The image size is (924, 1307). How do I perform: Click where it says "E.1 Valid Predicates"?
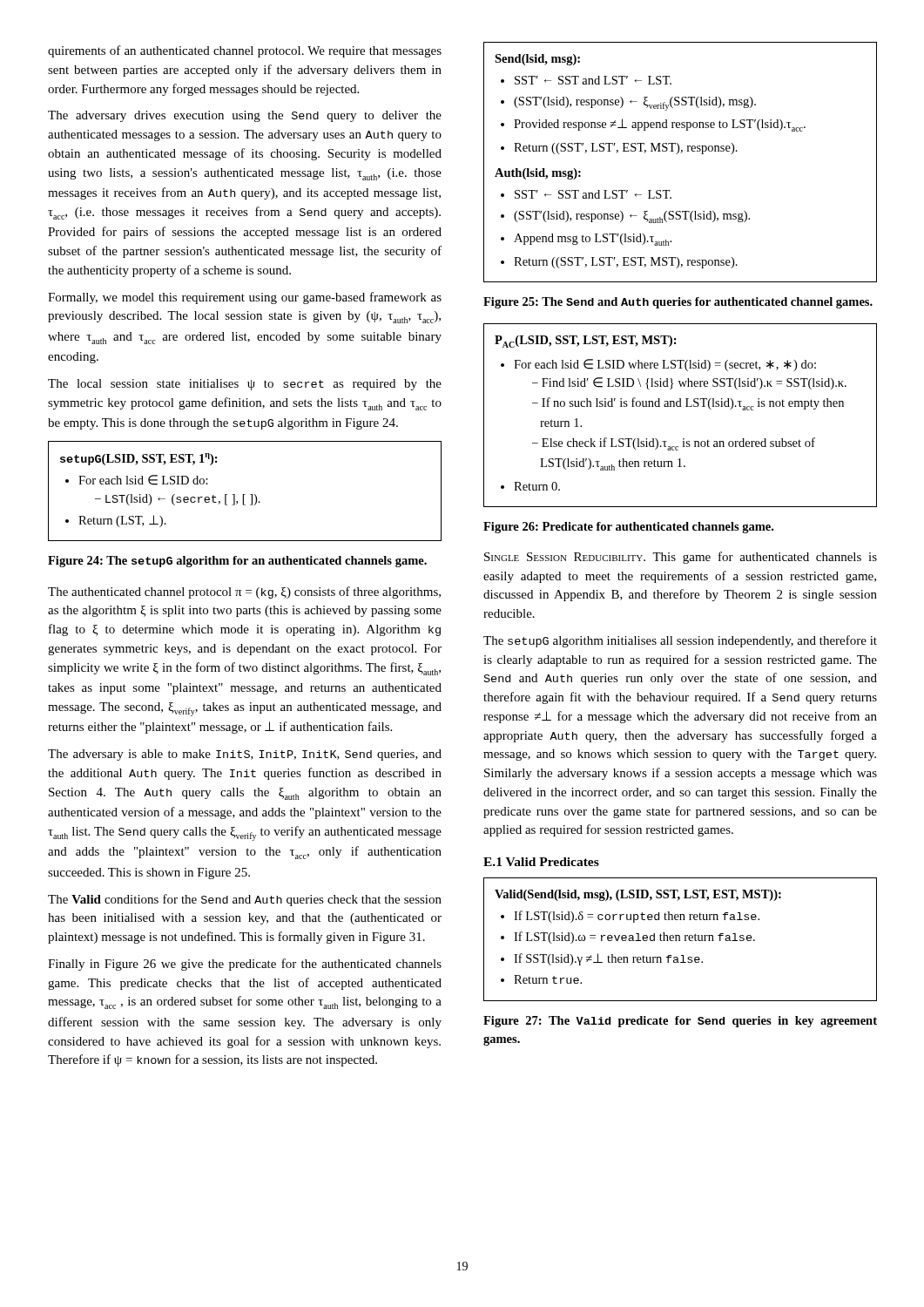pyautogui.click(x=541, y=862)
